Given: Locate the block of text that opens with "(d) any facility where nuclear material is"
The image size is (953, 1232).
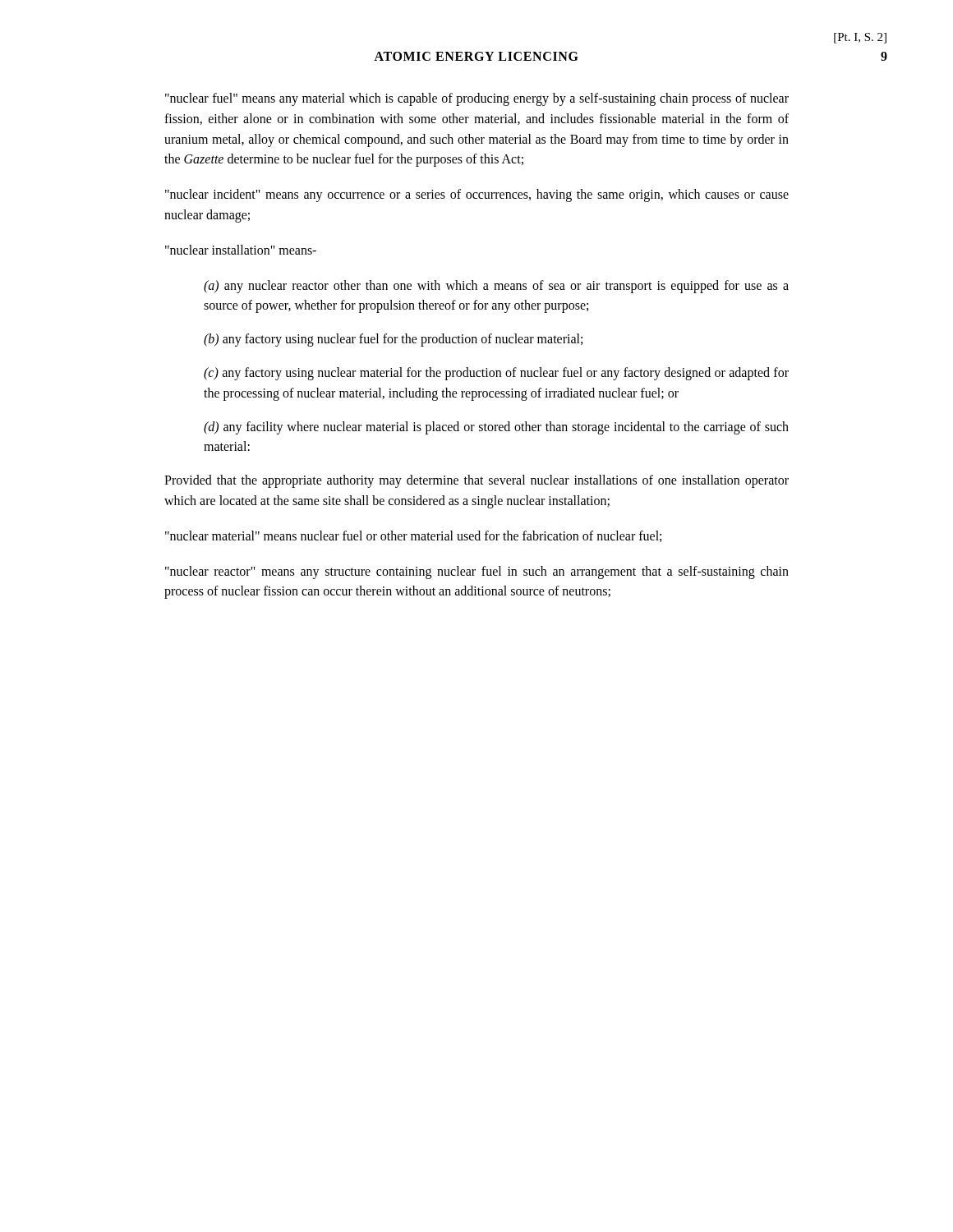Looking at the screenshot, I should tap(496, 436).
